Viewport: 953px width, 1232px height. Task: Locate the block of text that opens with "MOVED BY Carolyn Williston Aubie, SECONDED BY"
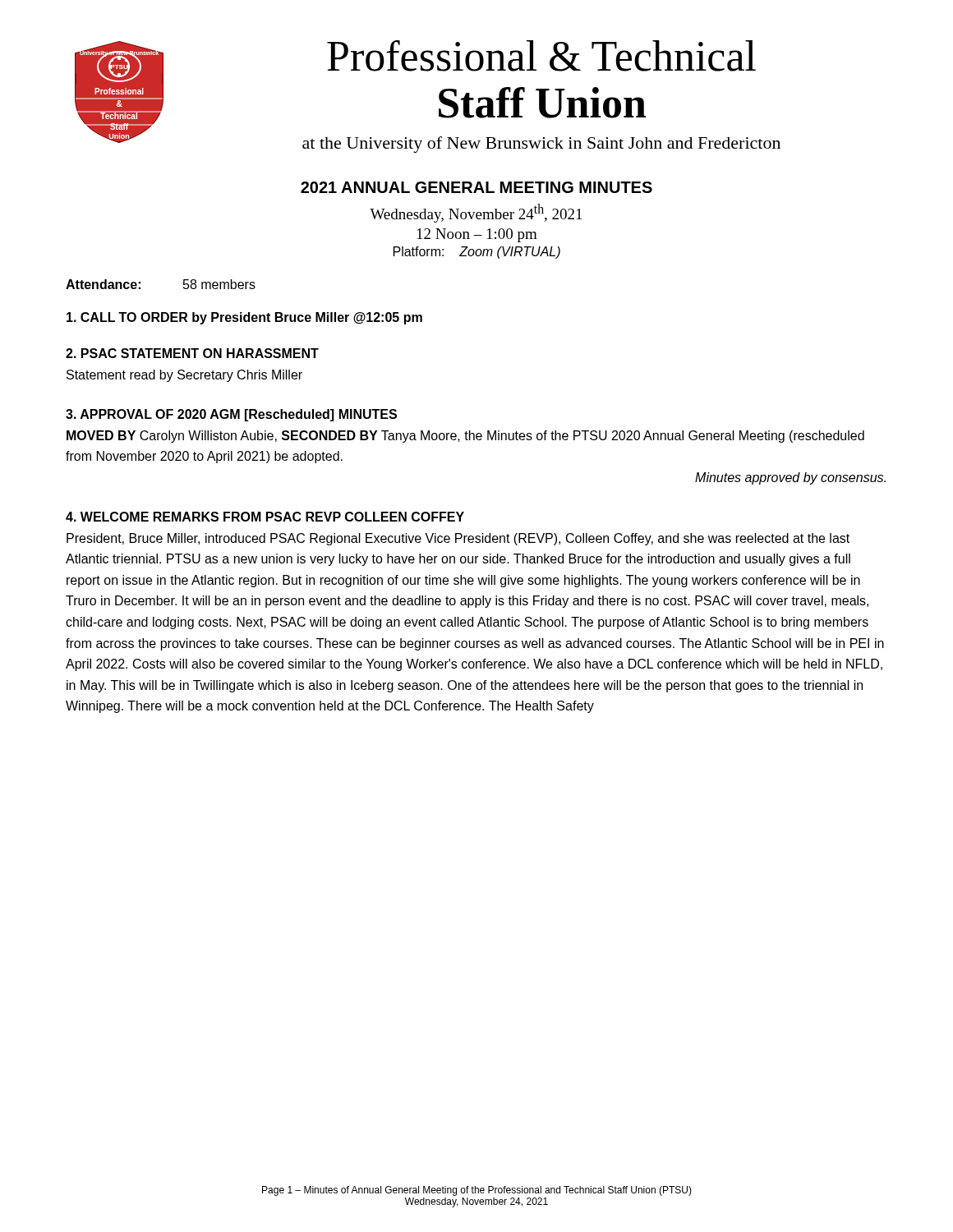coord(465,437)
